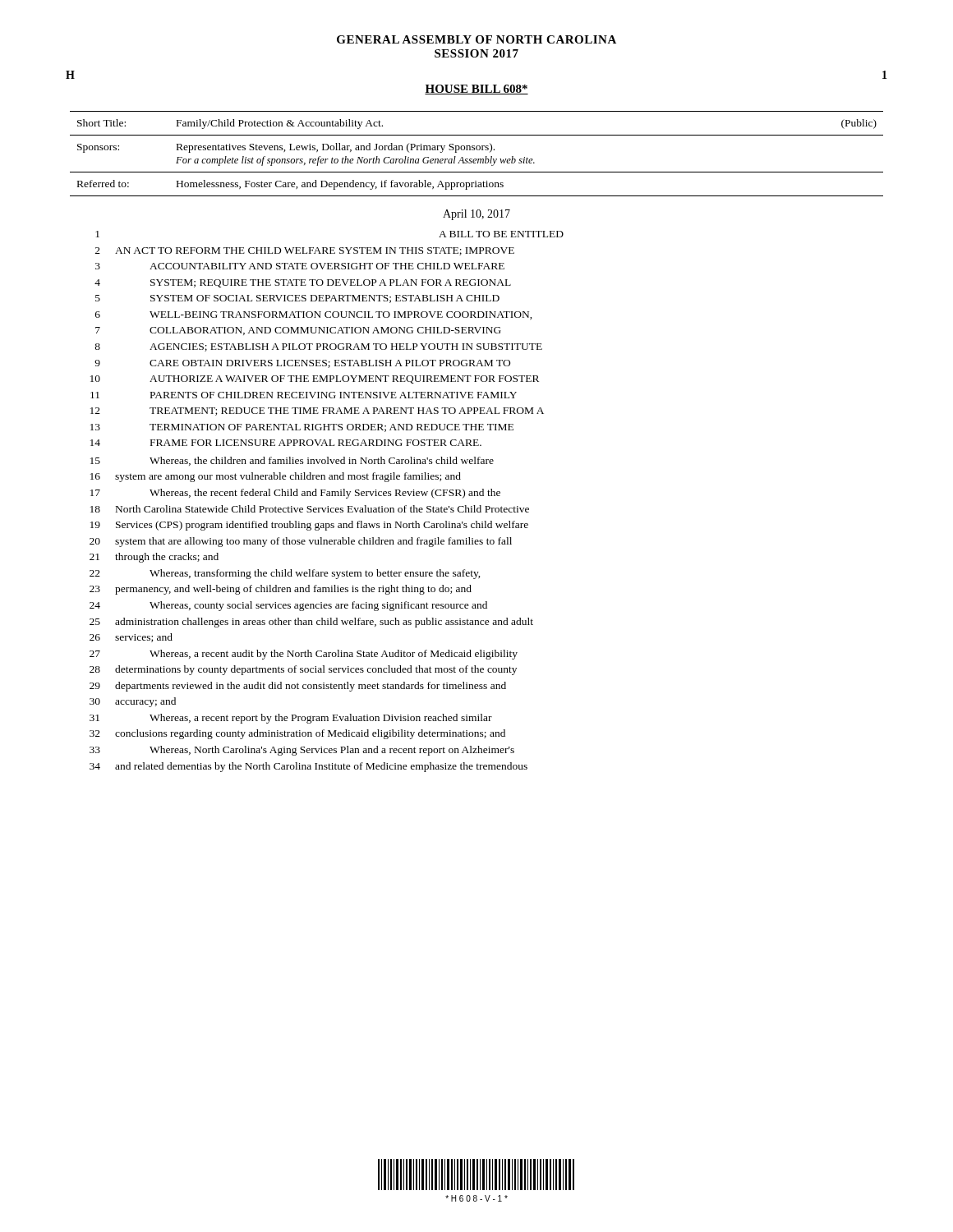Point to the block beginning "14 FRAME FOR LICENSURE"

[476, 443]
